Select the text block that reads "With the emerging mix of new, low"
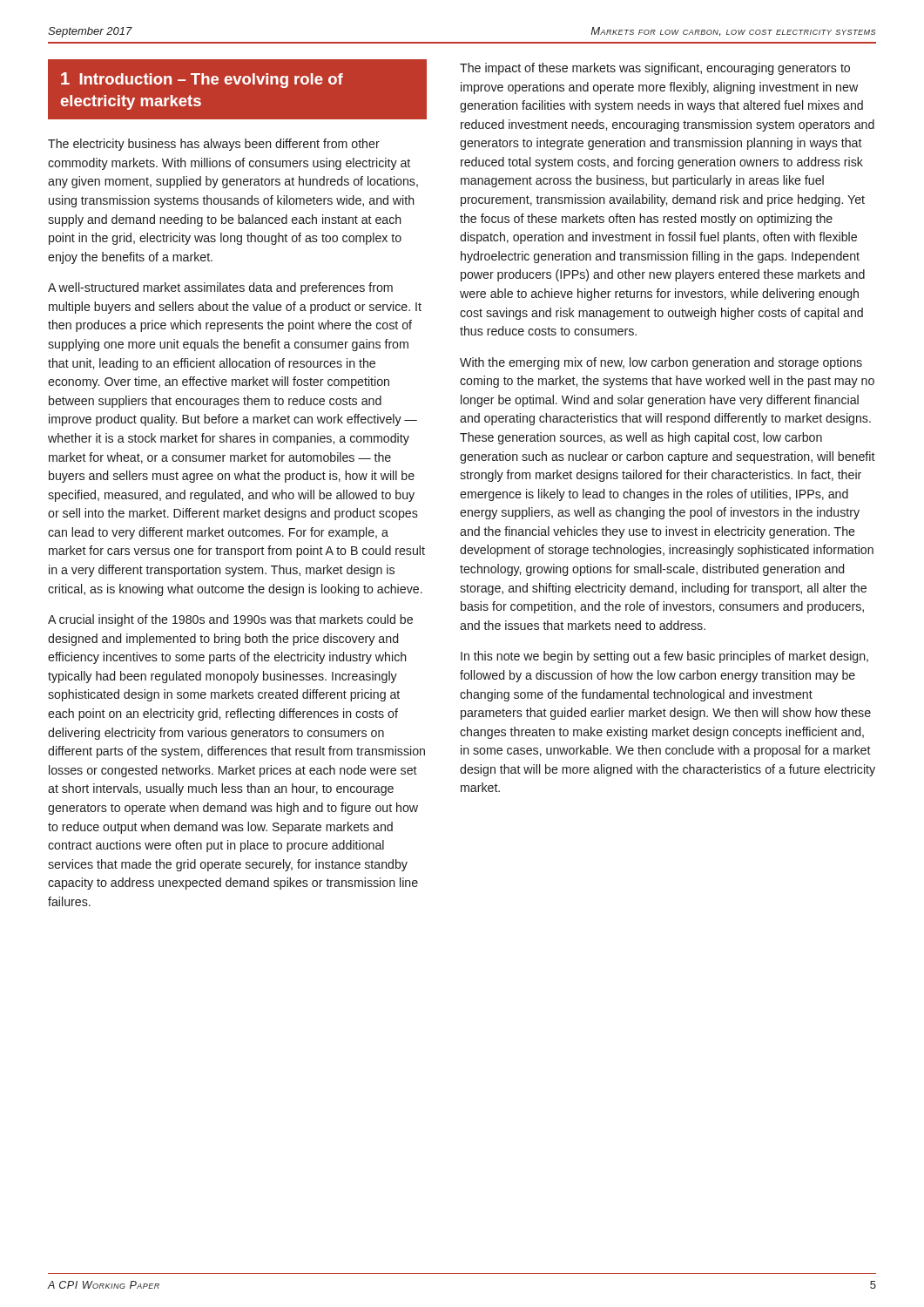Viewport: 924px width, 1307px height. pos(667,494)
